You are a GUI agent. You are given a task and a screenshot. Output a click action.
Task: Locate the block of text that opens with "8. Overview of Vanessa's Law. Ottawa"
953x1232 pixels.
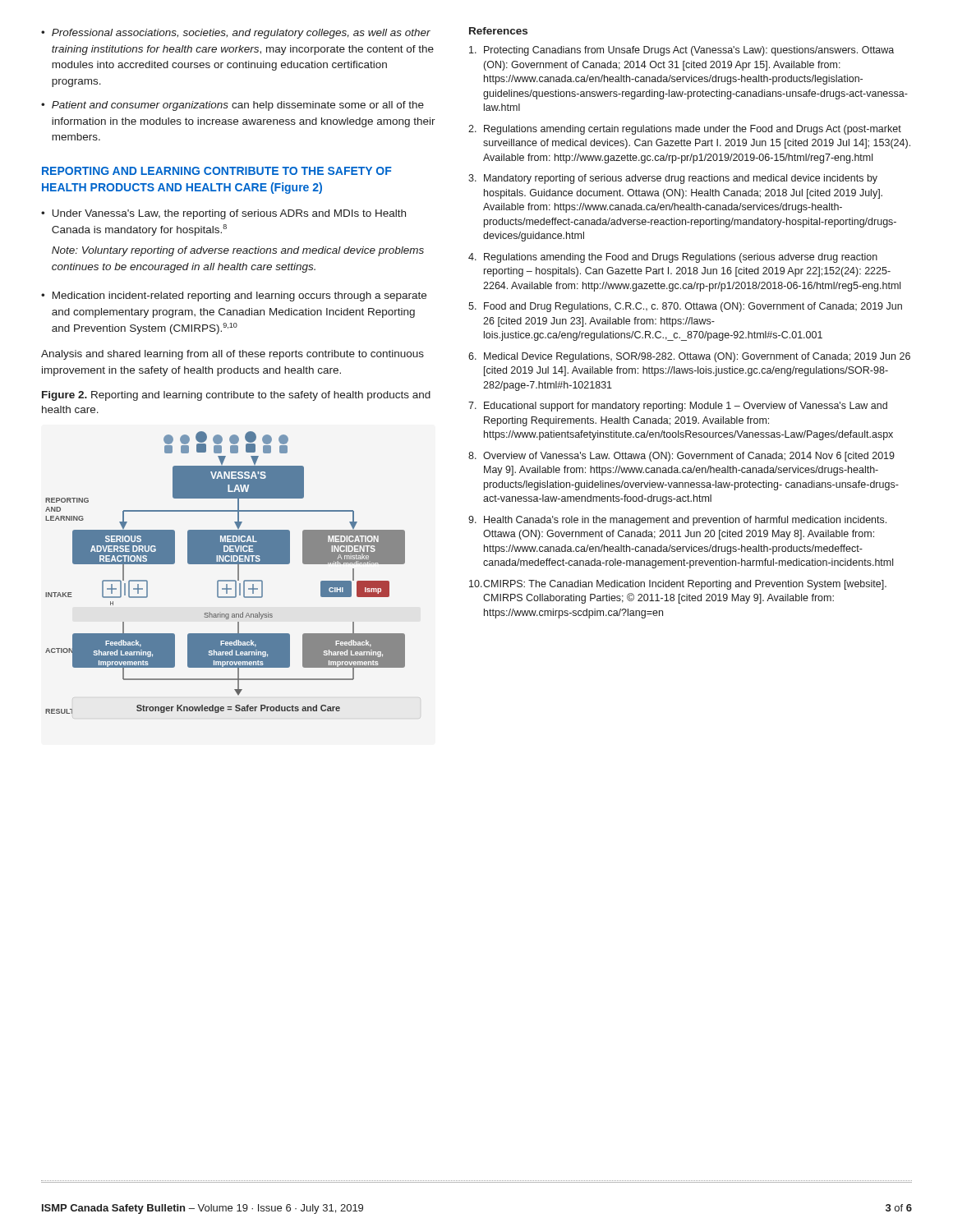tap(690, 478)
